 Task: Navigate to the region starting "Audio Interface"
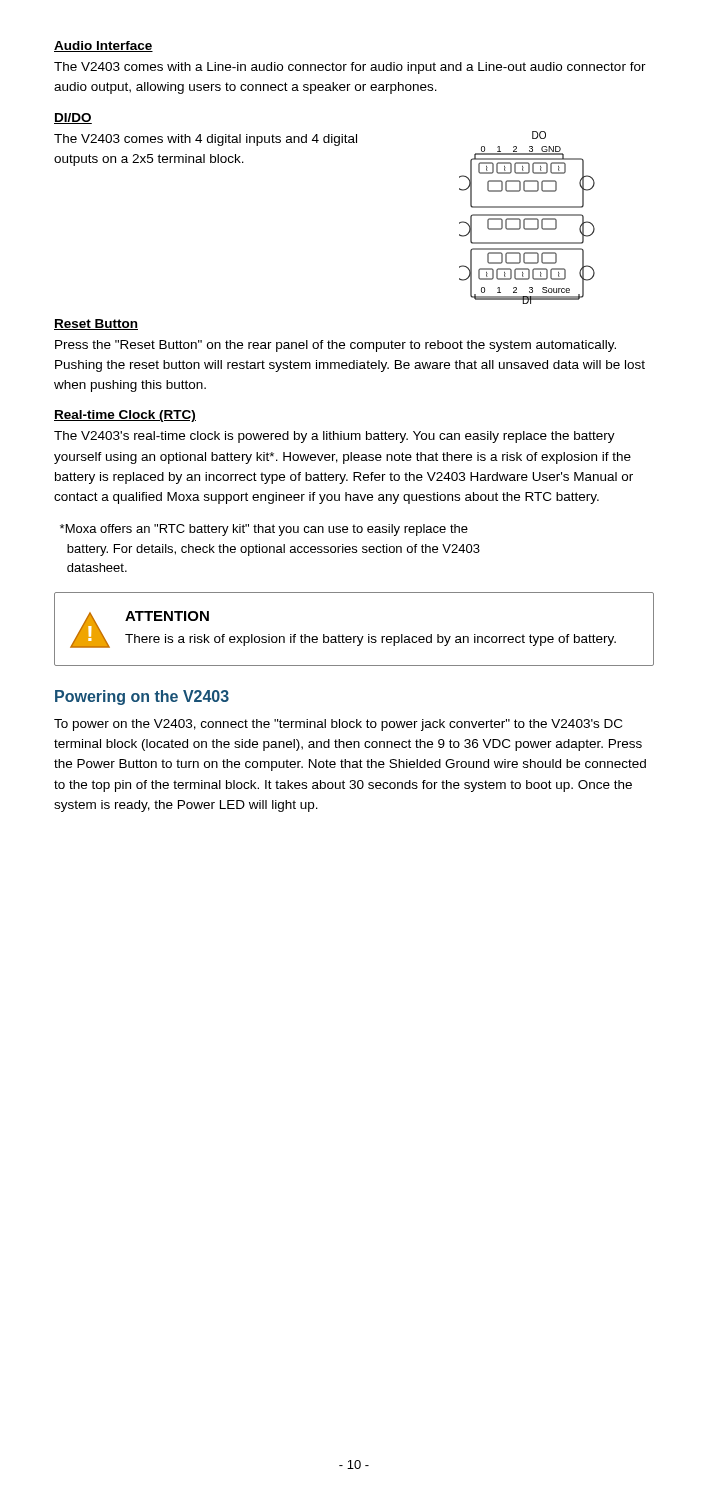[103, 45]
